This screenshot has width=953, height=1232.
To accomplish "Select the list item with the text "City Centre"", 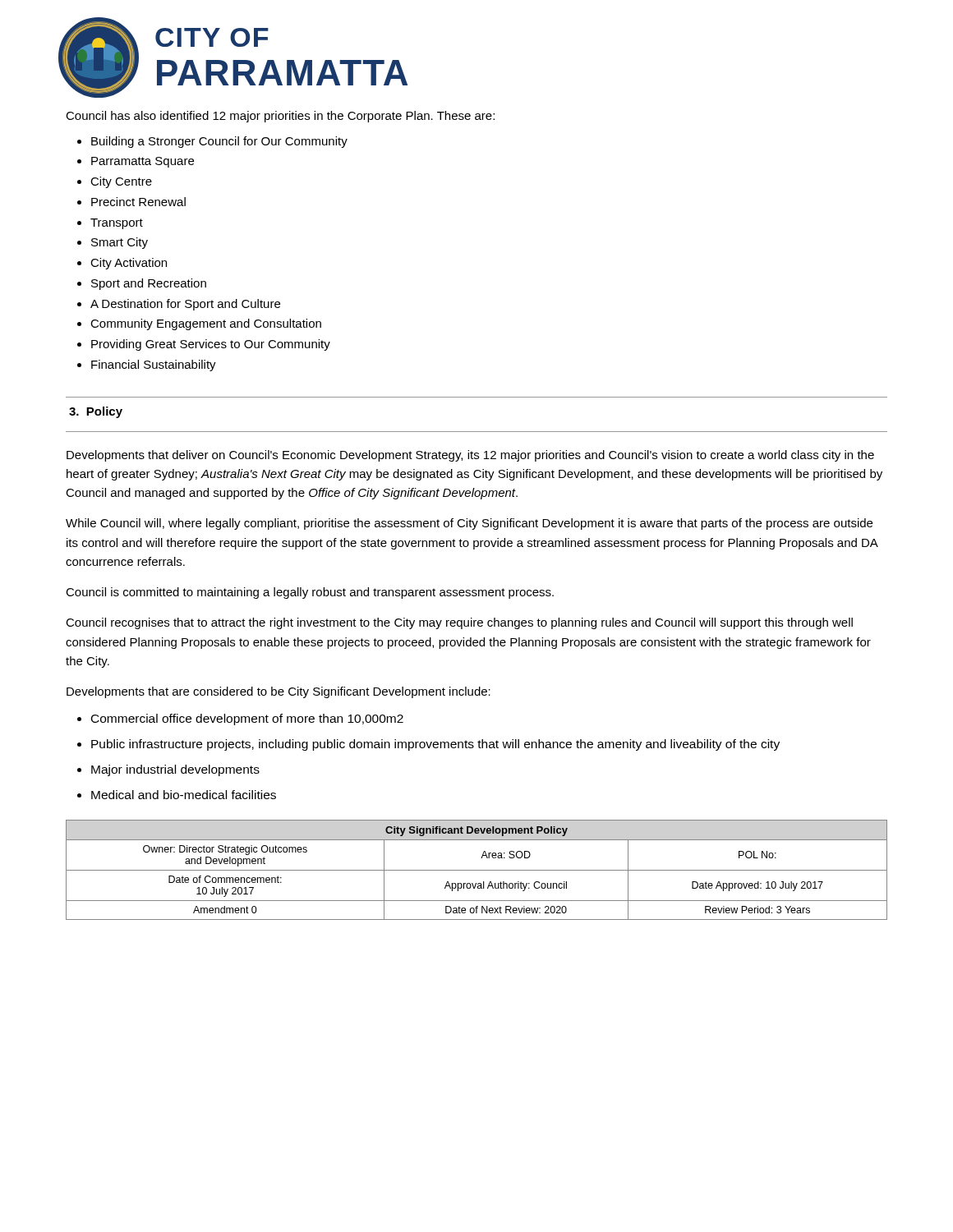I will click(x=121, y=181).
